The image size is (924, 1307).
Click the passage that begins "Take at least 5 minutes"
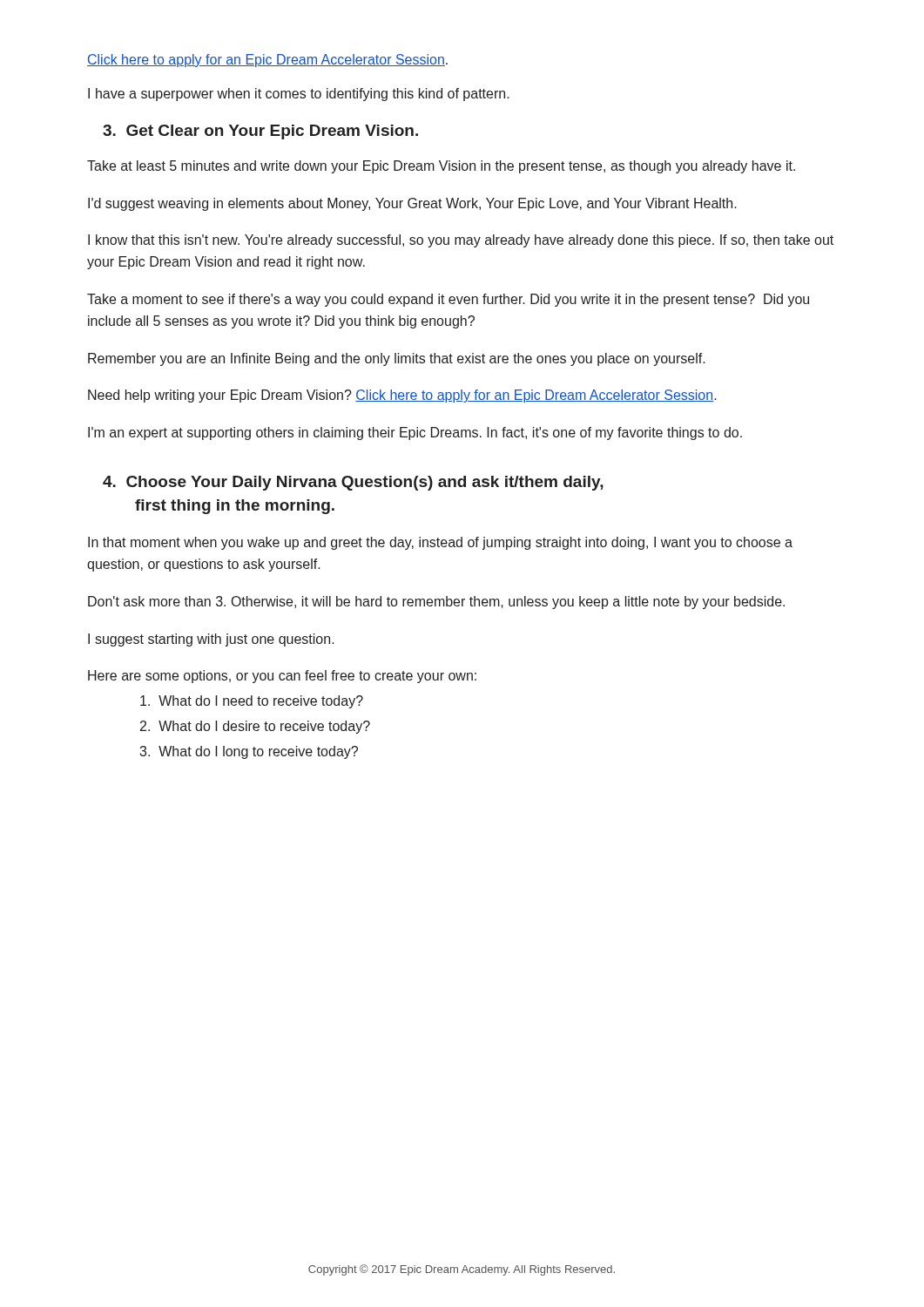click(442, 166)
